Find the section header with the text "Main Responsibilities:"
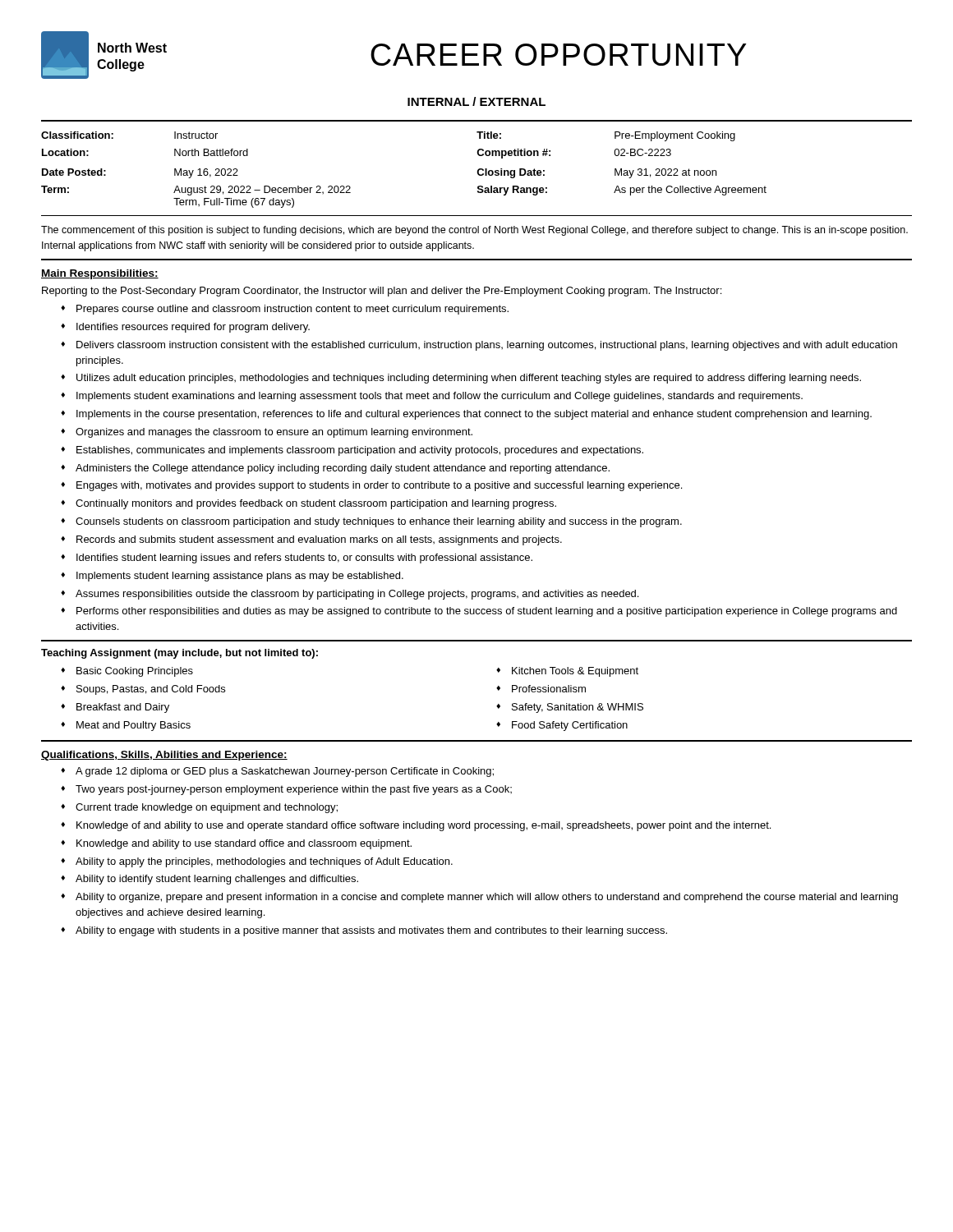Viewport: 953px width, 1232px height. pos(100,273)
